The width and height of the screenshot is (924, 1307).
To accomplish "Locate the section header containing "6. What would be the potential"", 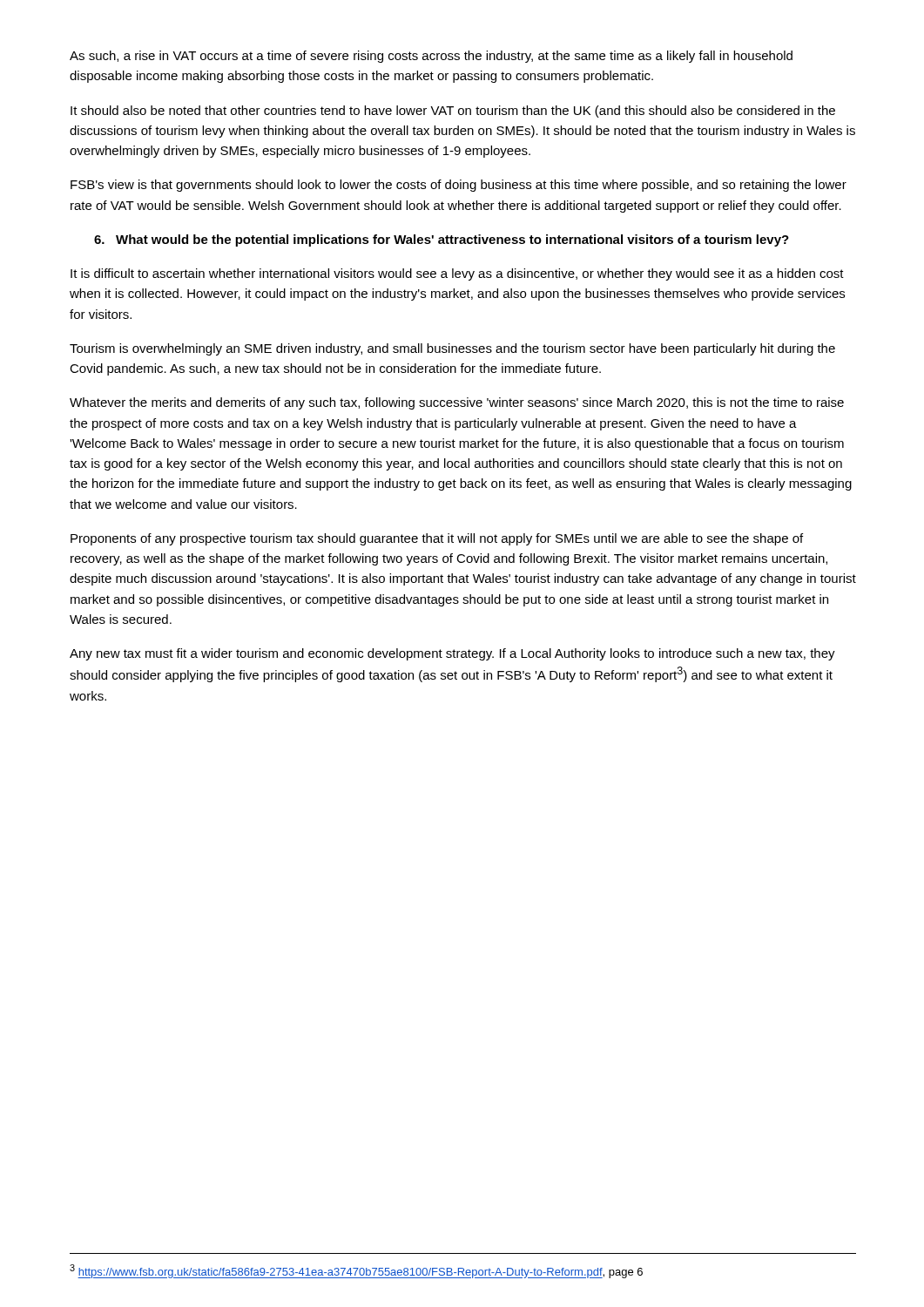I will 442,239.
